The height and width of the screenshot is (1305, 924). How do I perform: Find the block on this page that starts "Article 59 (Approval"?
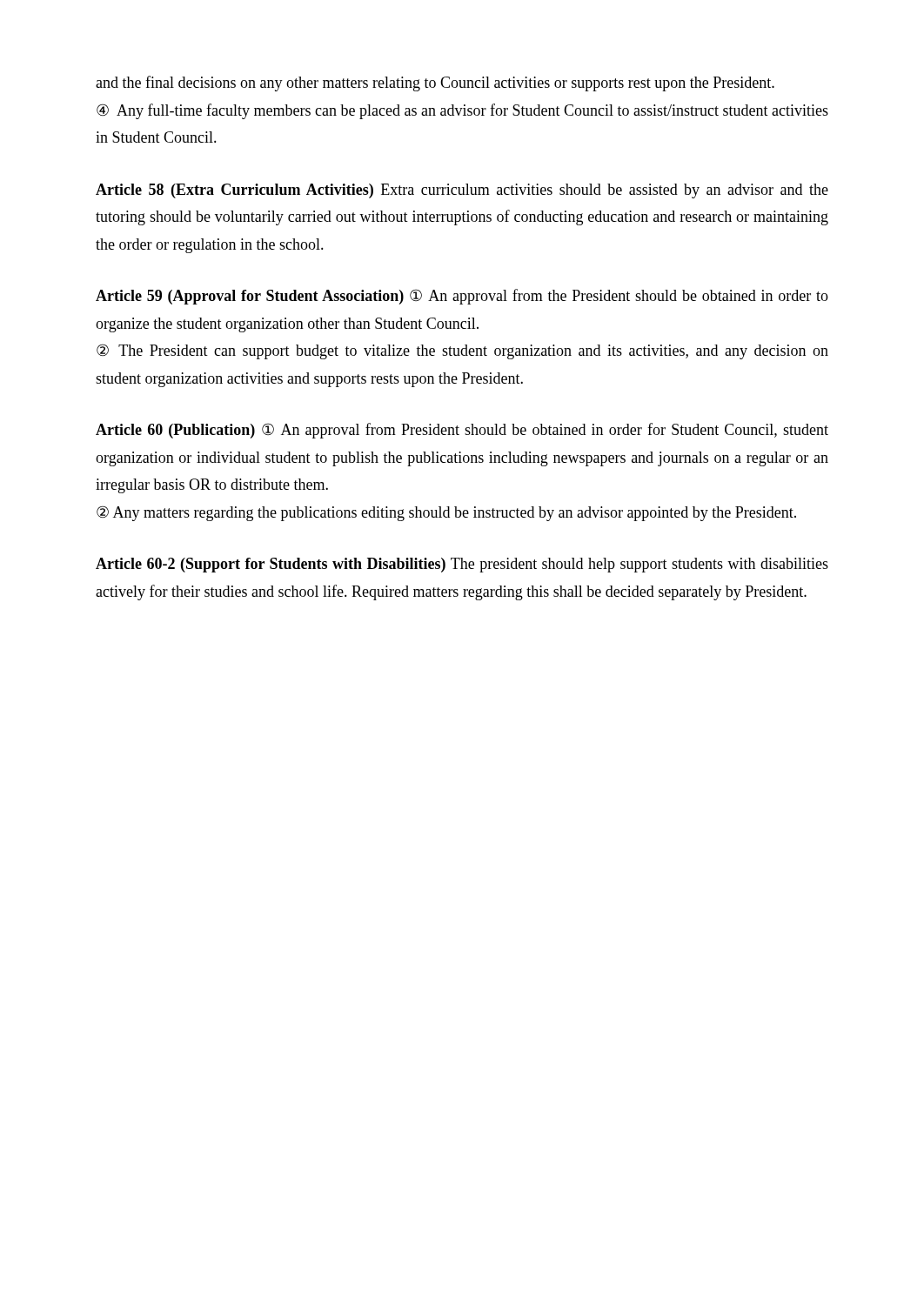tap(462, 338)
